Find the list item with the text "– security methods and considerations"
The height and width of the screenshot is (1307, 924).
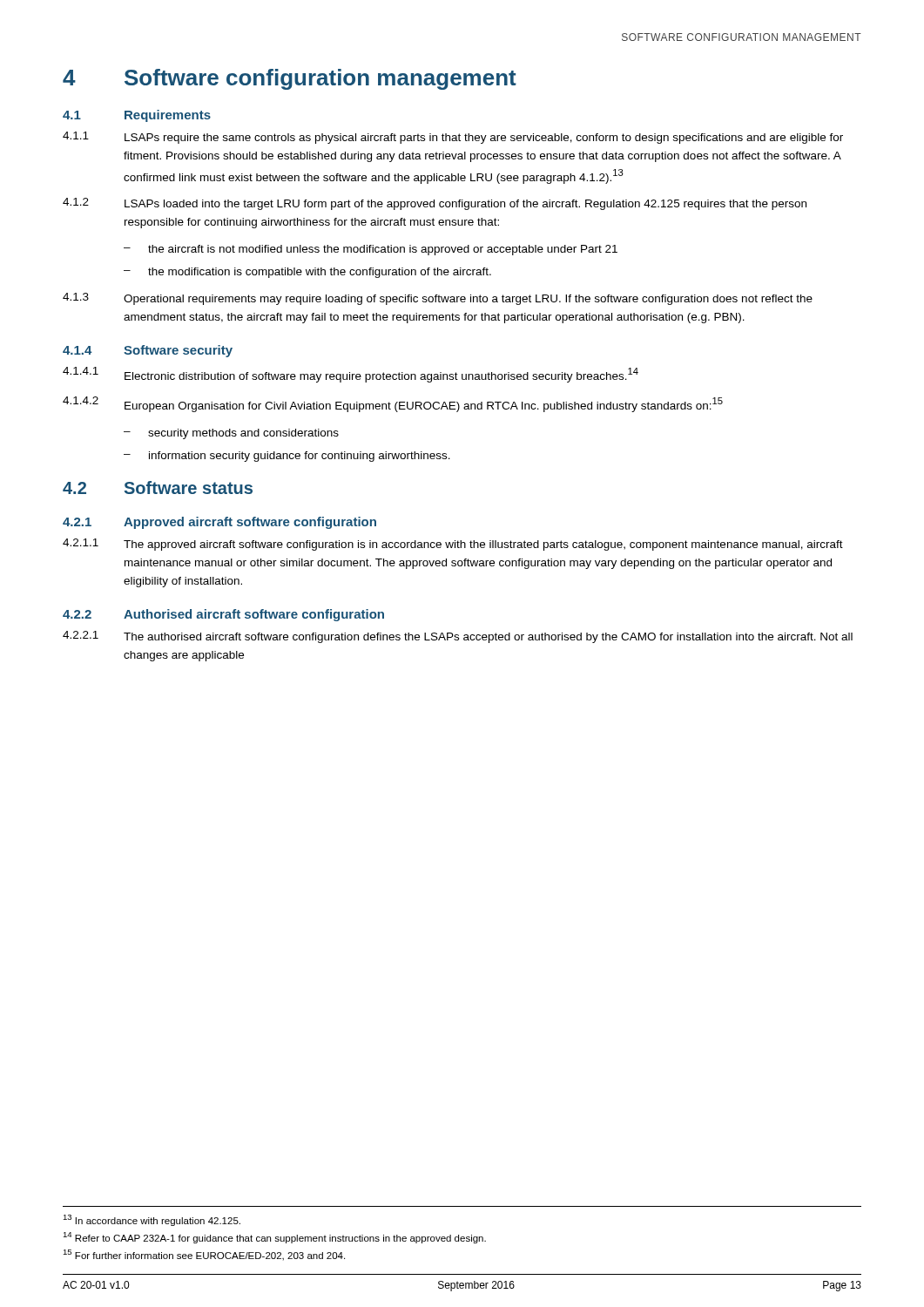[x=231, y=434]
